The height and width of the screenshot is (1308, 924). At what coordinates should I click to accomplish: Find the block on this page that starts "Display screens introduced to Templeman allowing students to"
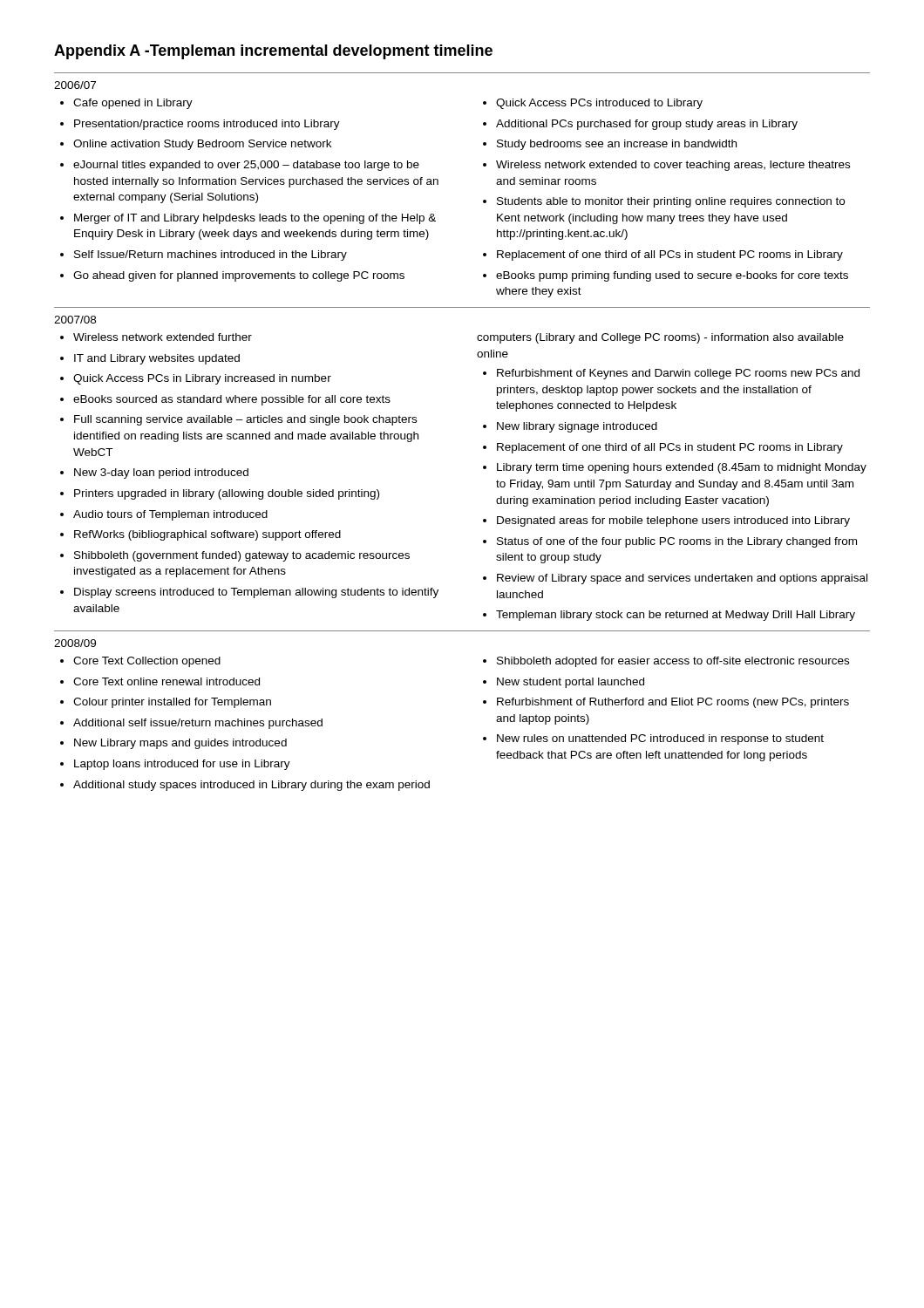point(256,600)
